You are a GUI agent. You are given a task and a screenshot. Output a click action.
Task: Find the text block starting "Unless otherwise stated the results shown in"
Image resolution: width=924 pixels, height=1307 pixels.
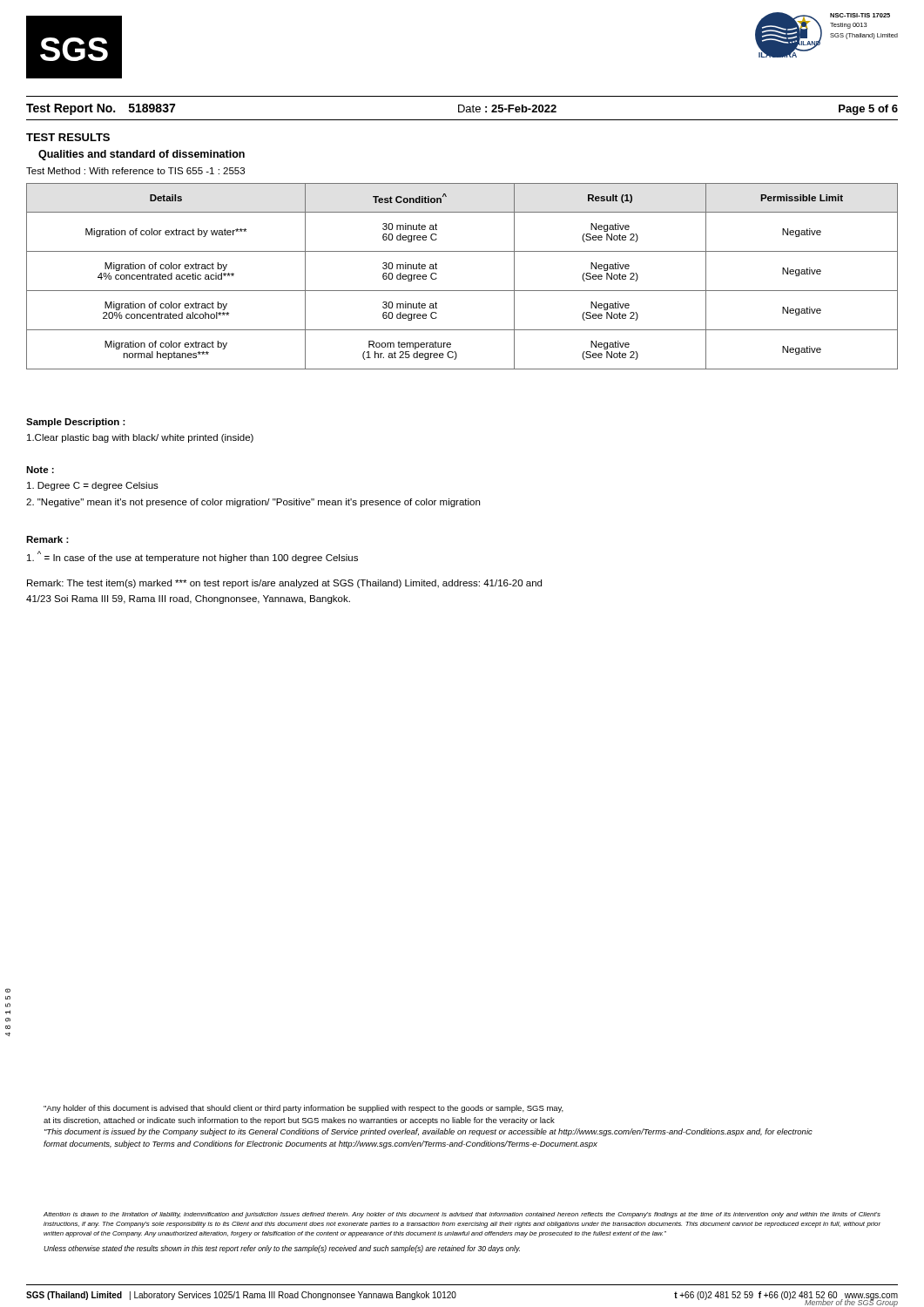click(x=282, y=1249)
